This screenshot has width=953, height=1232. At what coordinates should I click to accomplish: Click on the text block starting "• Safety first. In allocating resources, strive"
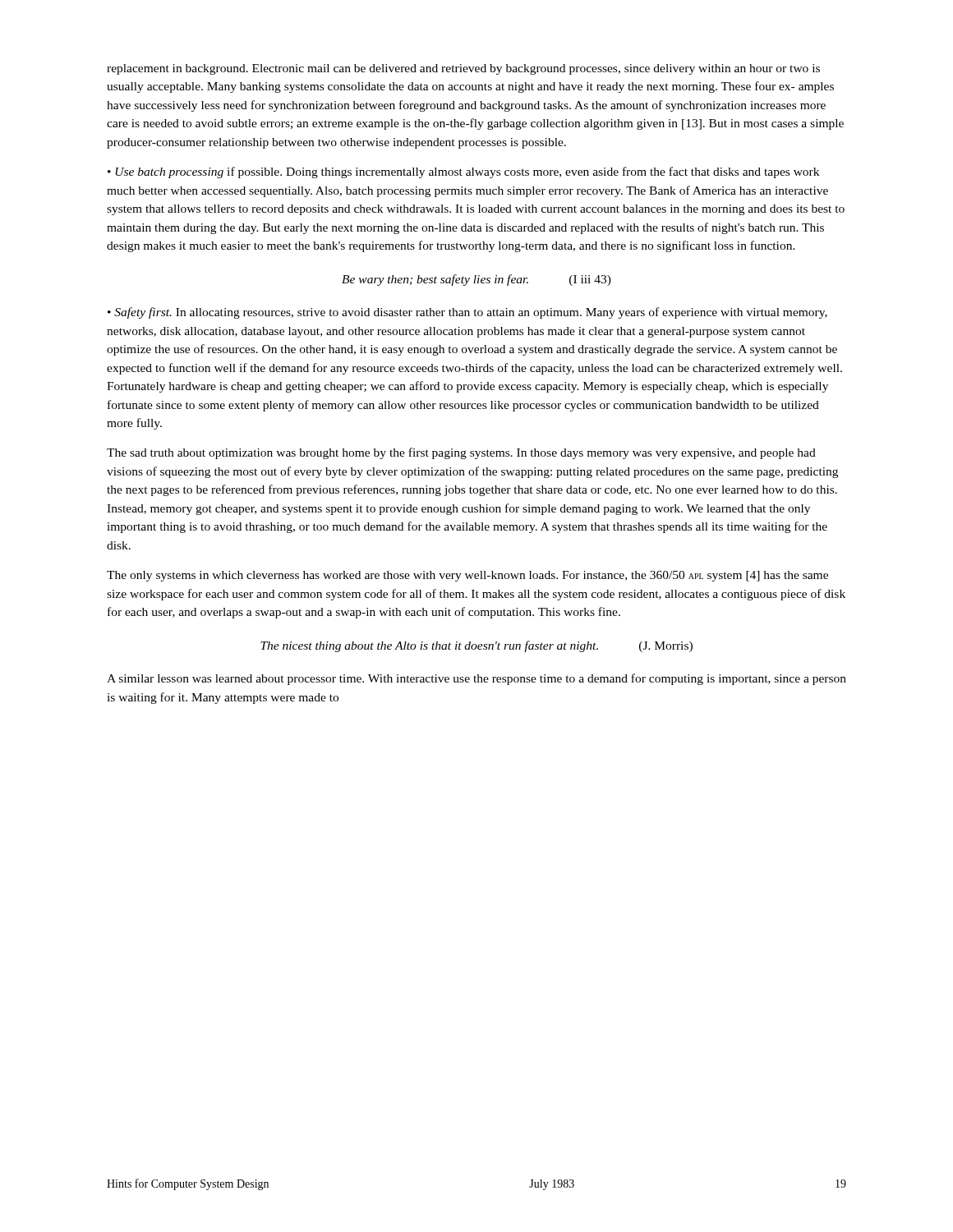(475, 367)
